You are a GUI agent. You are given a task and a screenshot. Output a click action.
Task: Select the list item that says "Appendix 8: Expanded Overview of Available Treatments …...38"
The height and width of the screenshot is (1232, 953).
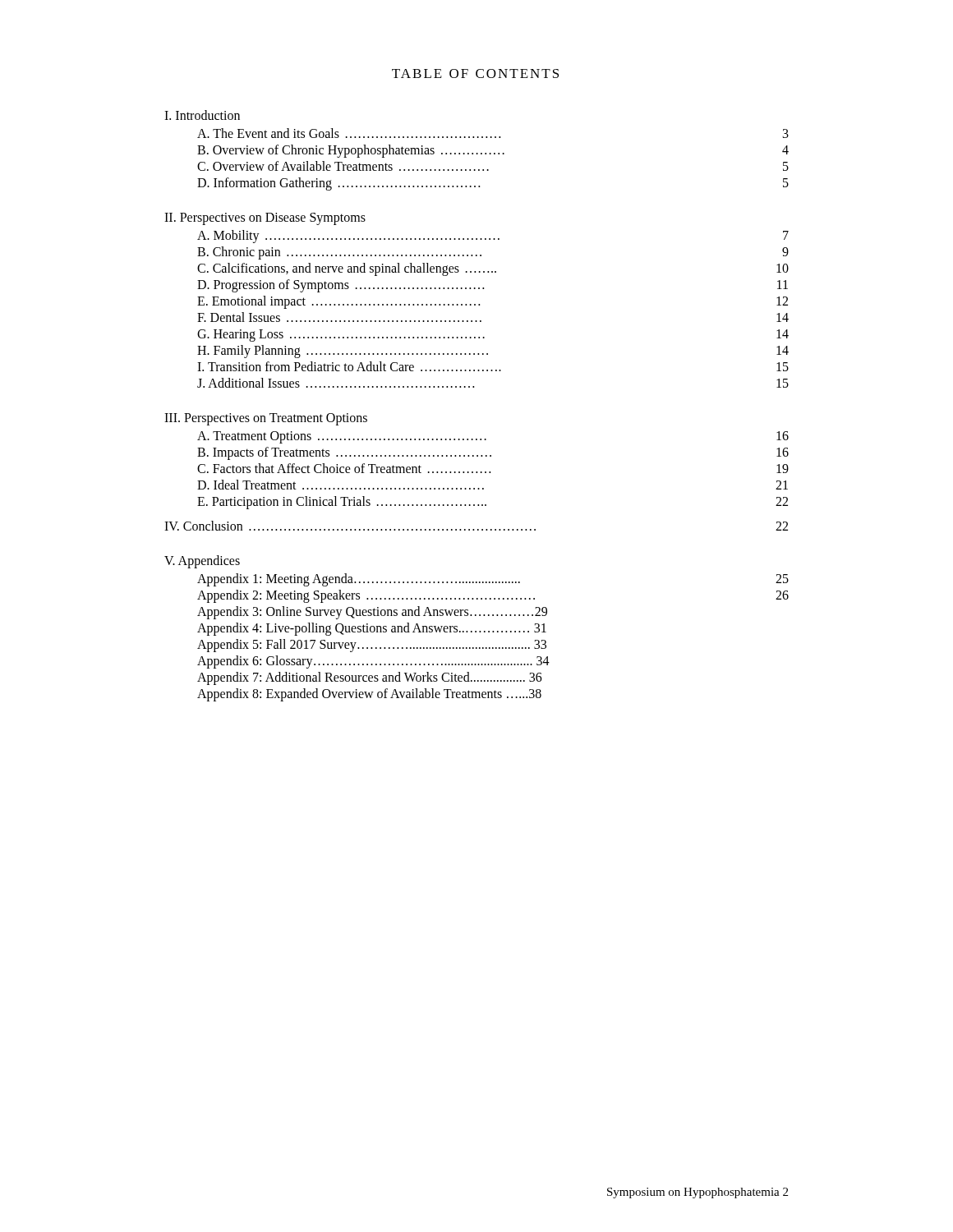click(476, 694)
